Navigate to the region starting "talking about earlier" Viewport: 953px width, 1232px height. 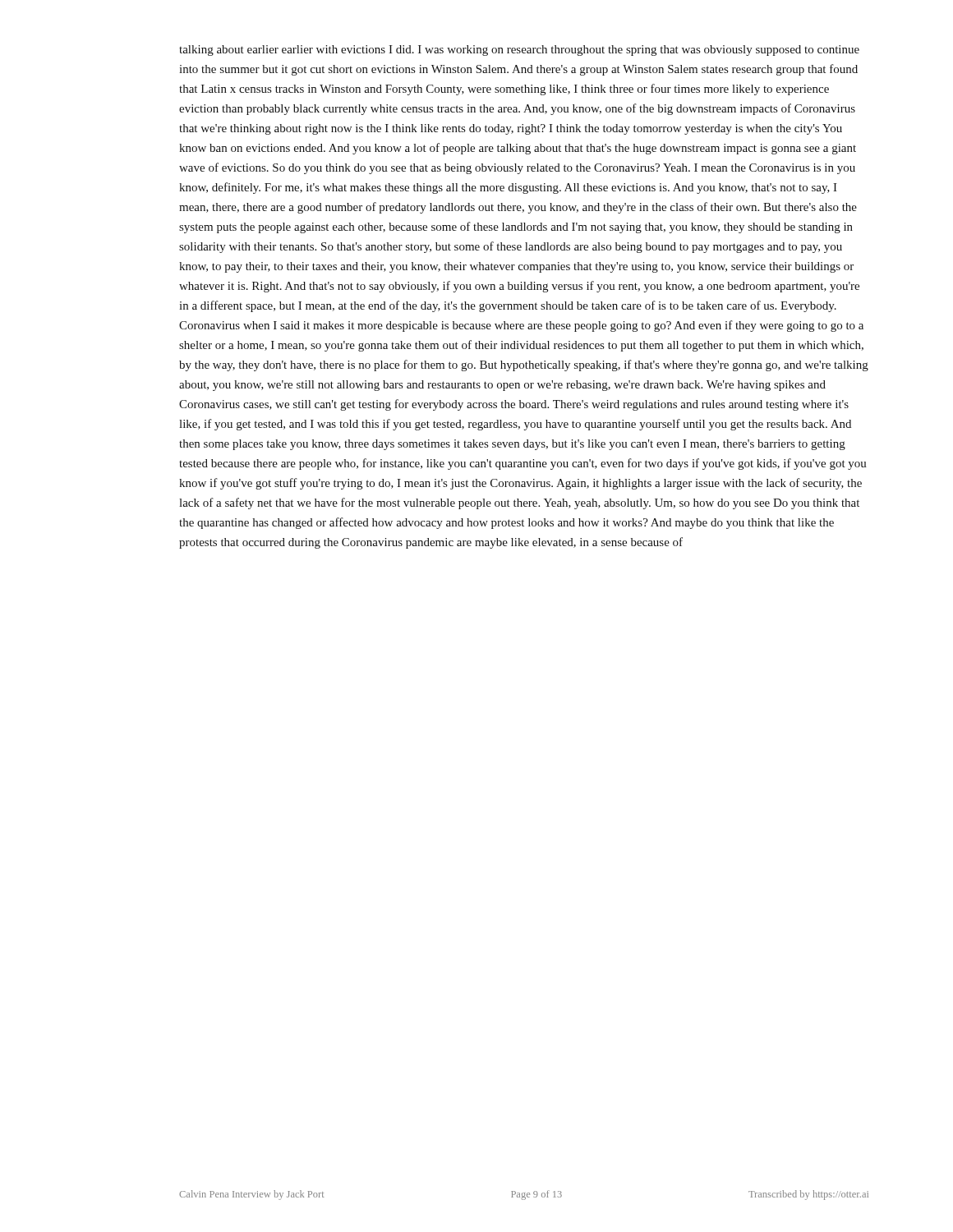point(524,296)
